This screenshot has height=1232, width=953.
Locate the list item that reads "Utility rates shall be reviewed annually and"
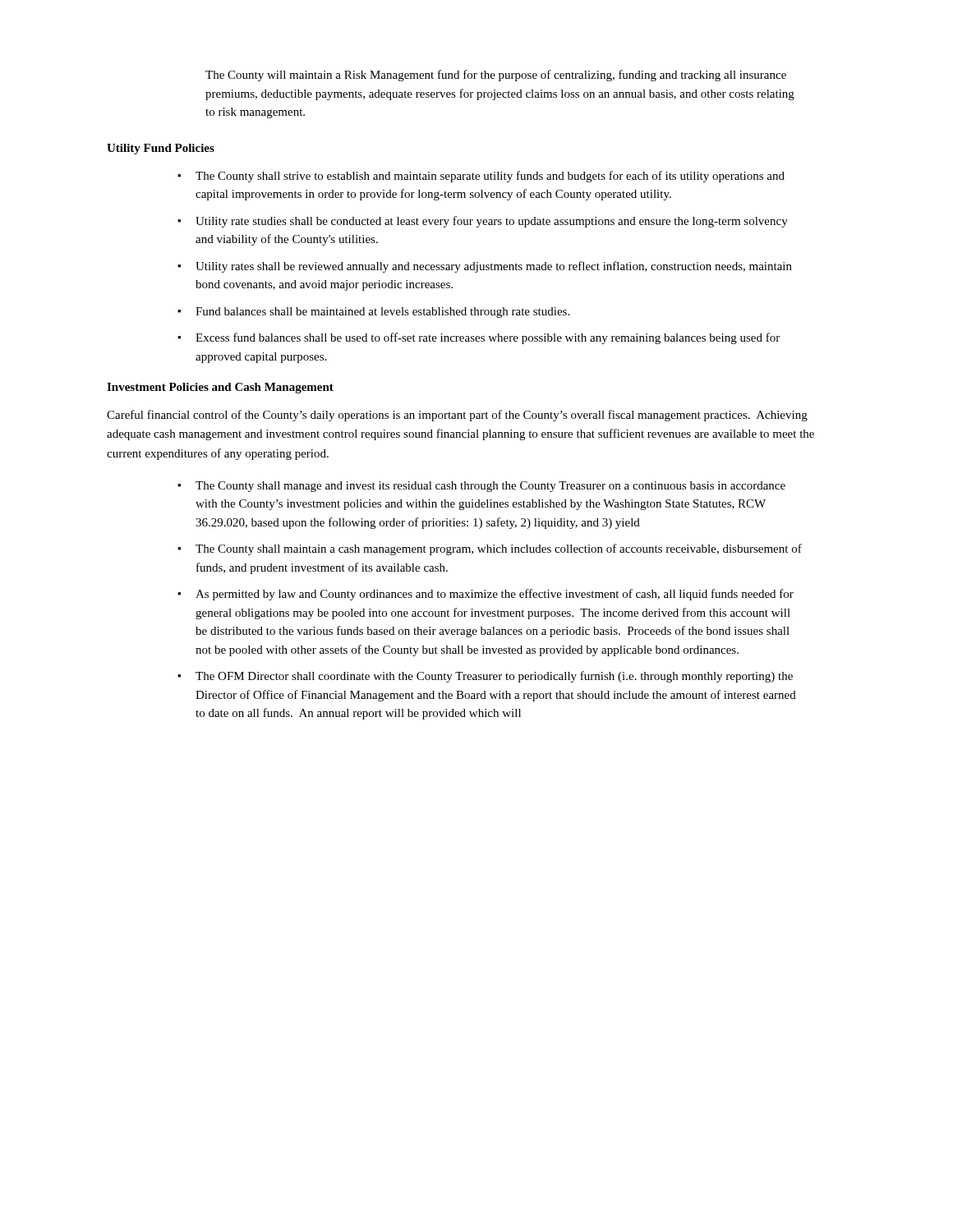click(x=494, y=275)
